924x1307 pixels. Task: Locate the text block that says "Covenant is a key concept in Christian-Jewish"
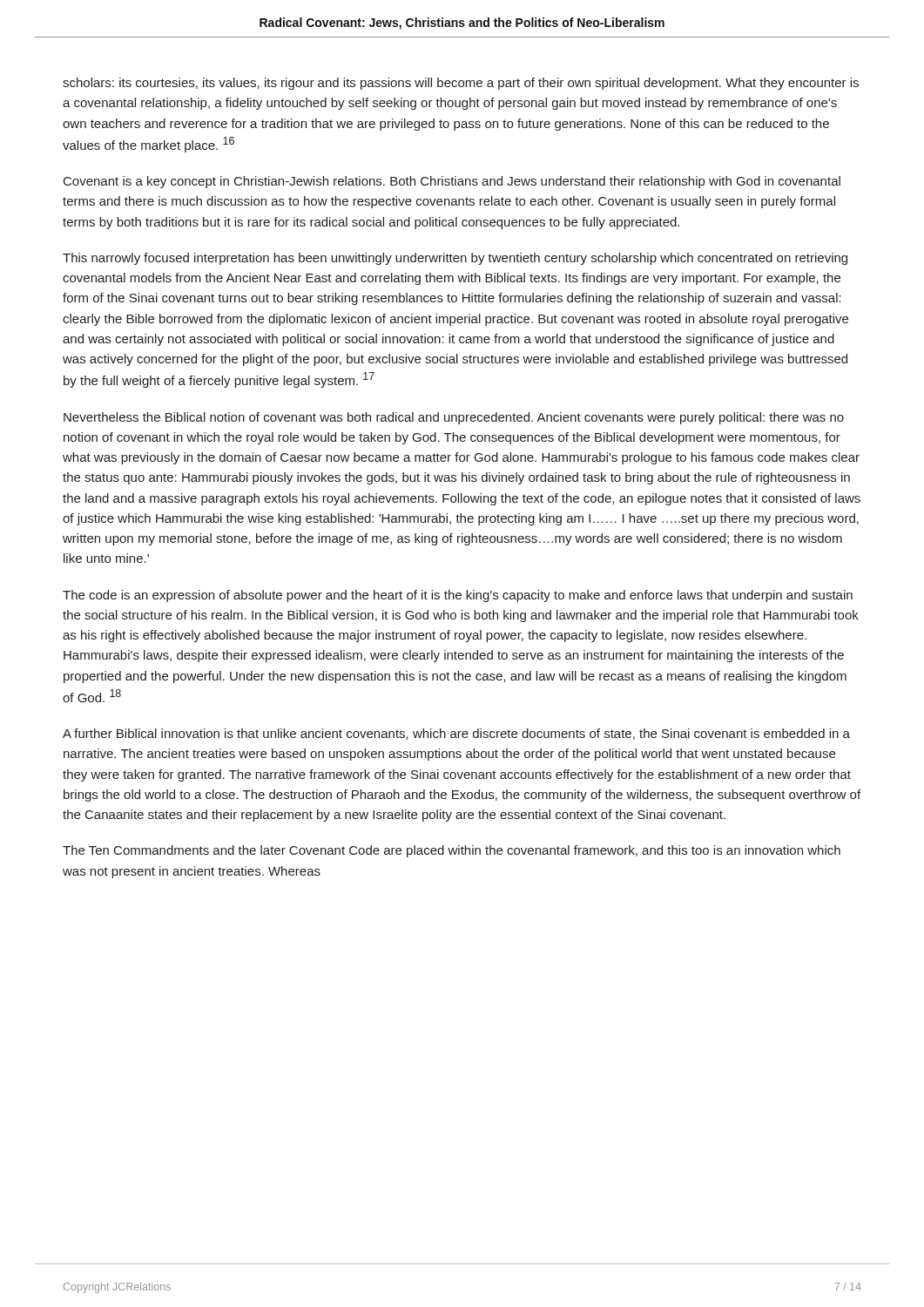(452, 201)
